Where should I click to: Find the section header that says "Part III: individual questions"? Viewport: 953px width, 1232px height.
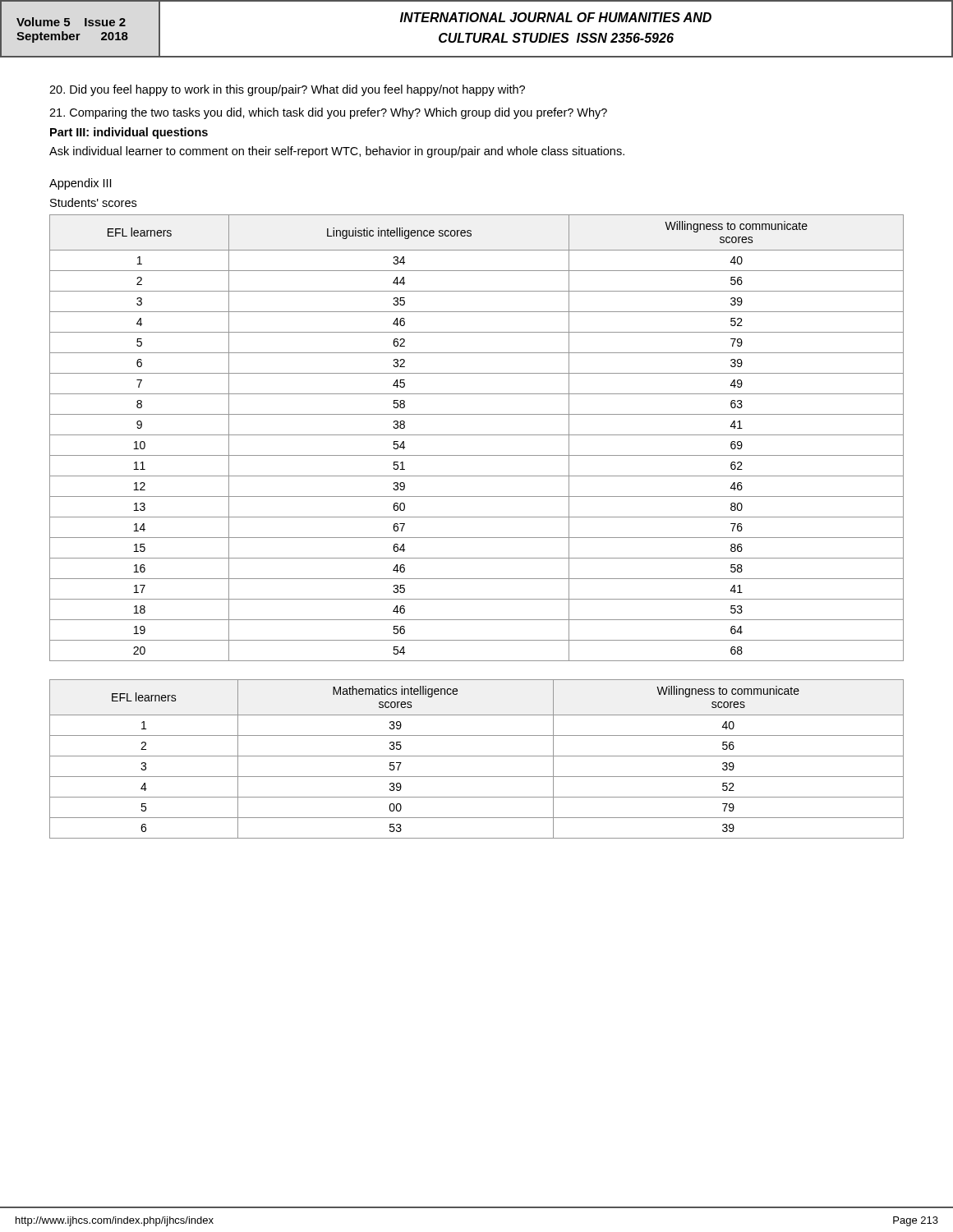[129, 133]
